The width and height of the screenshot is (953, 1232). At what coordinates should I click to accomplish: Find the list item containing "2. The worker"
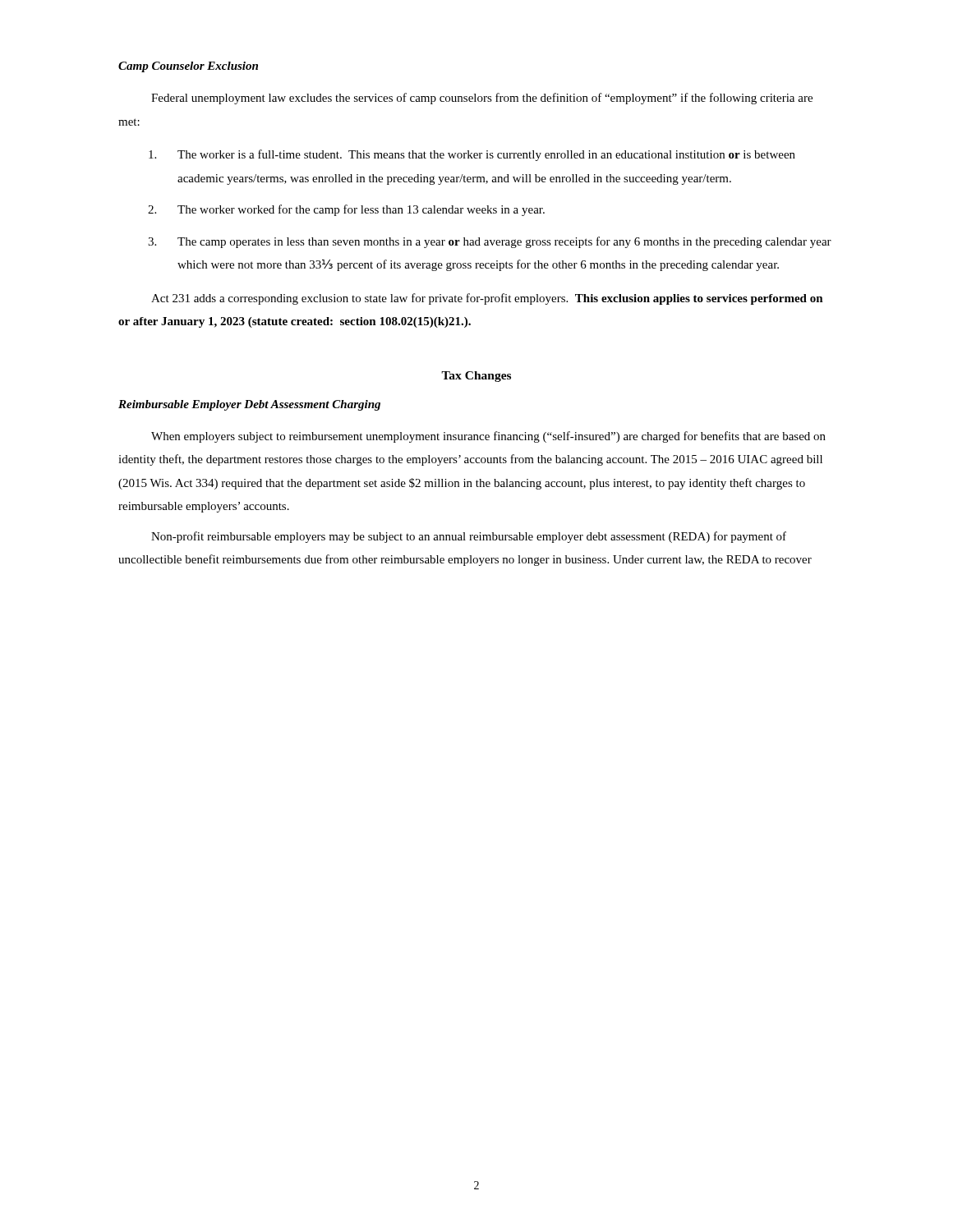tap(476, 210)
